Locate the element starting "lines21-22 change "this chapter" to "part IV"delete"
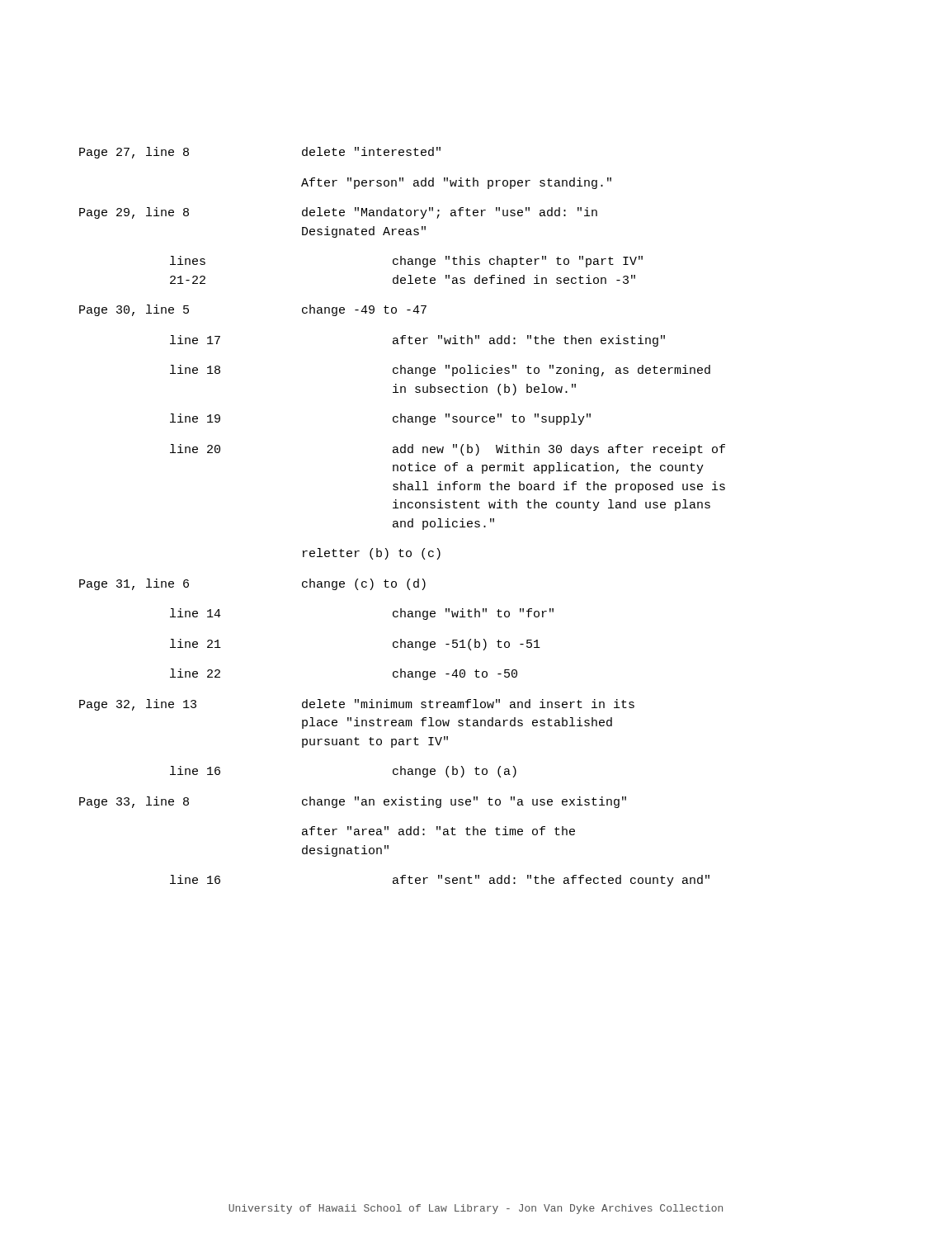The width and height of the screenshot is (952, 1238). (478, 272)
